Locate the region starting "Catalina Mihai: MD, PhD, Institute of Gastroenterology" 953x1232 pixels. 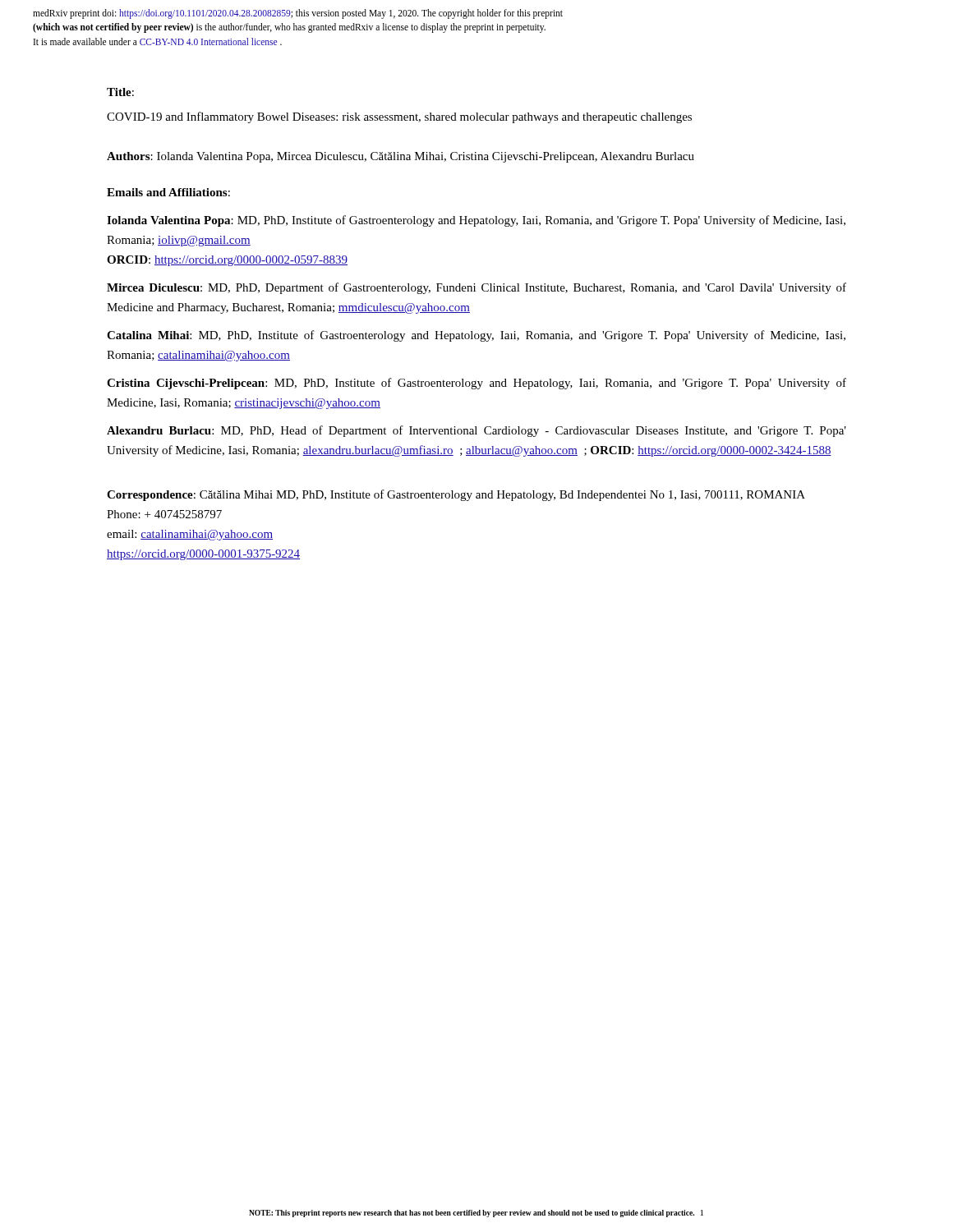[x=476, y=345]
